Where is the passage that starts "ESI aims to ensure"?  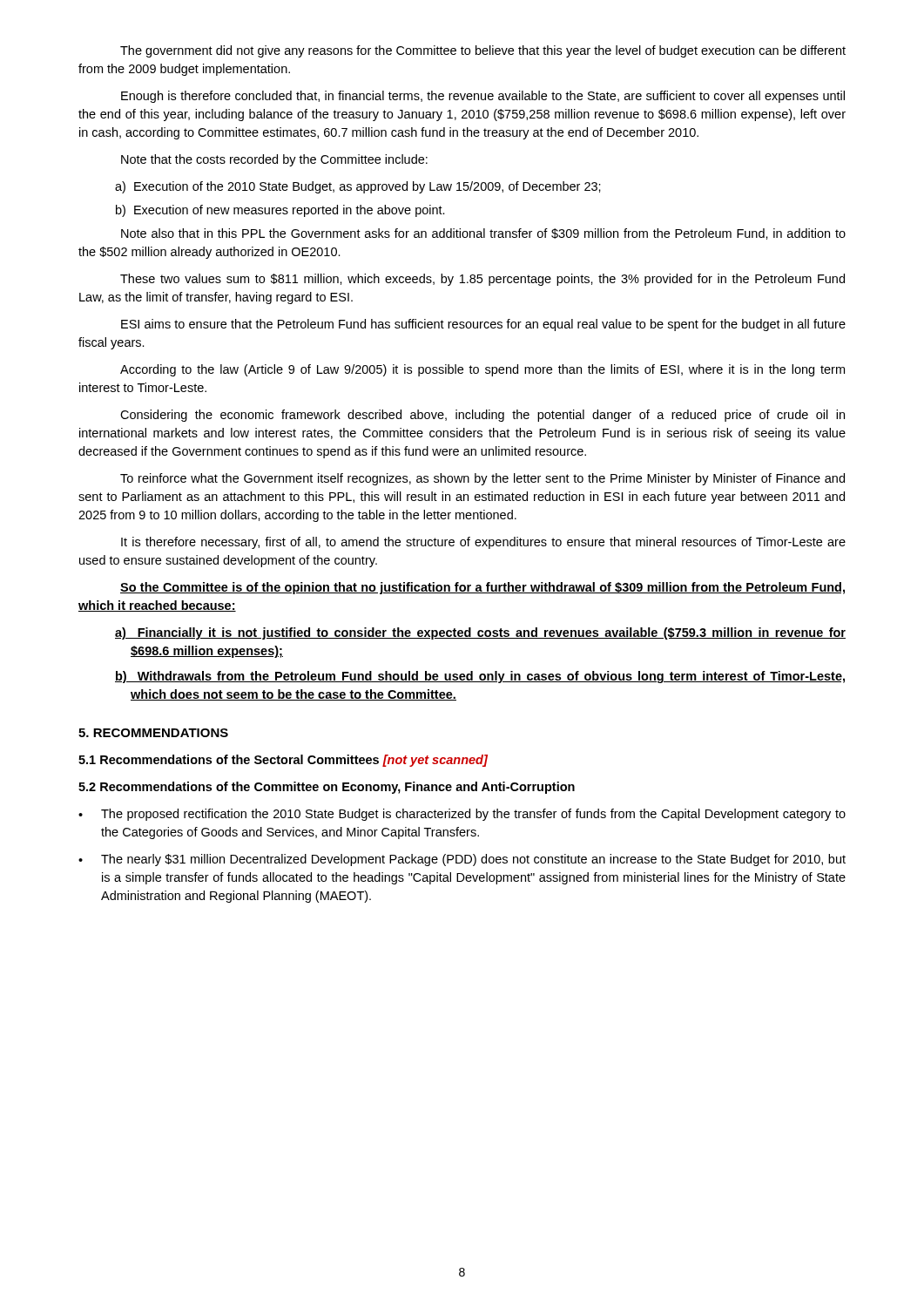tap(462, 334)
